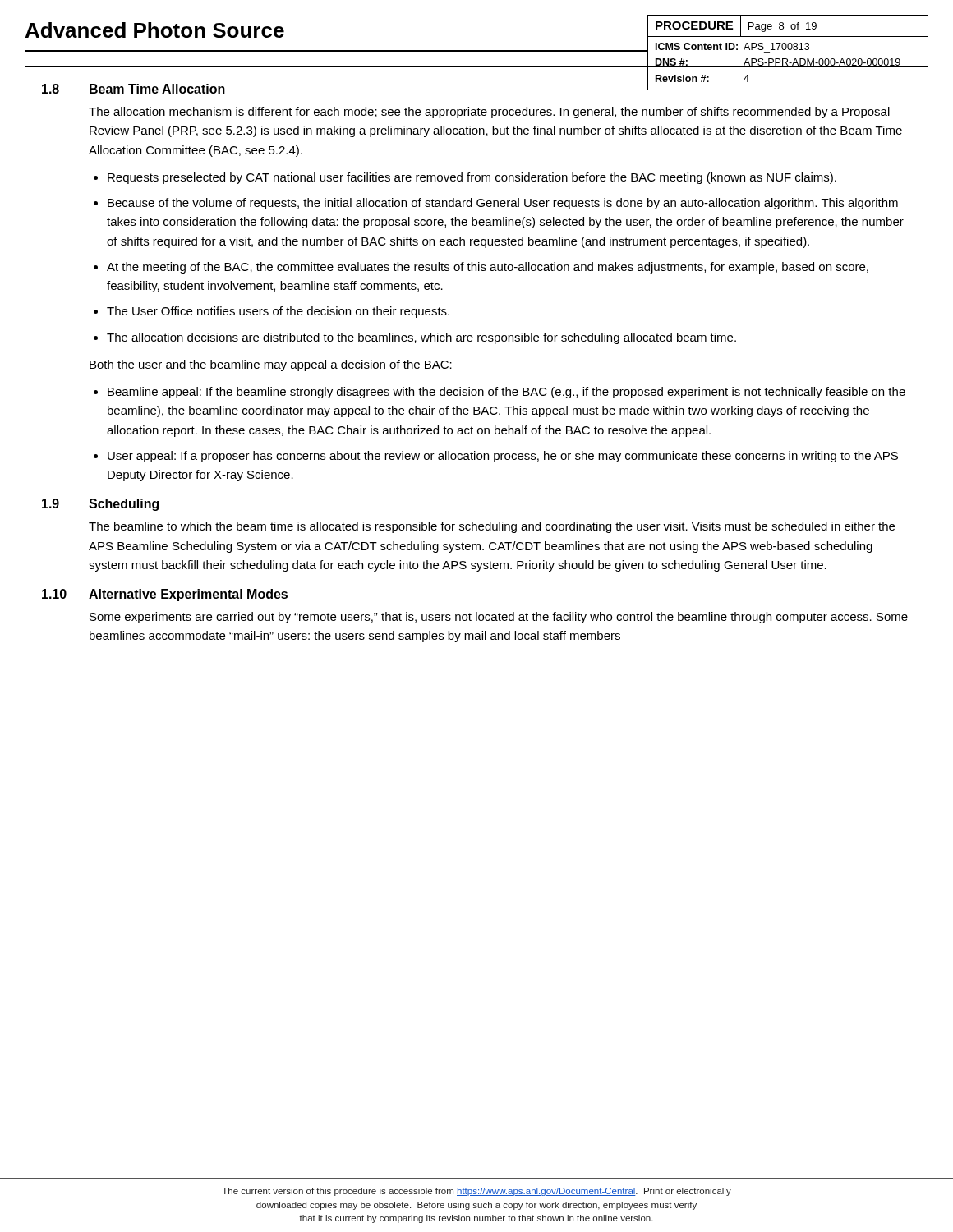Select the section header containing "1.8 Beam Time"
This screenshot has width=953, height=1232.
tap(133, 90)
